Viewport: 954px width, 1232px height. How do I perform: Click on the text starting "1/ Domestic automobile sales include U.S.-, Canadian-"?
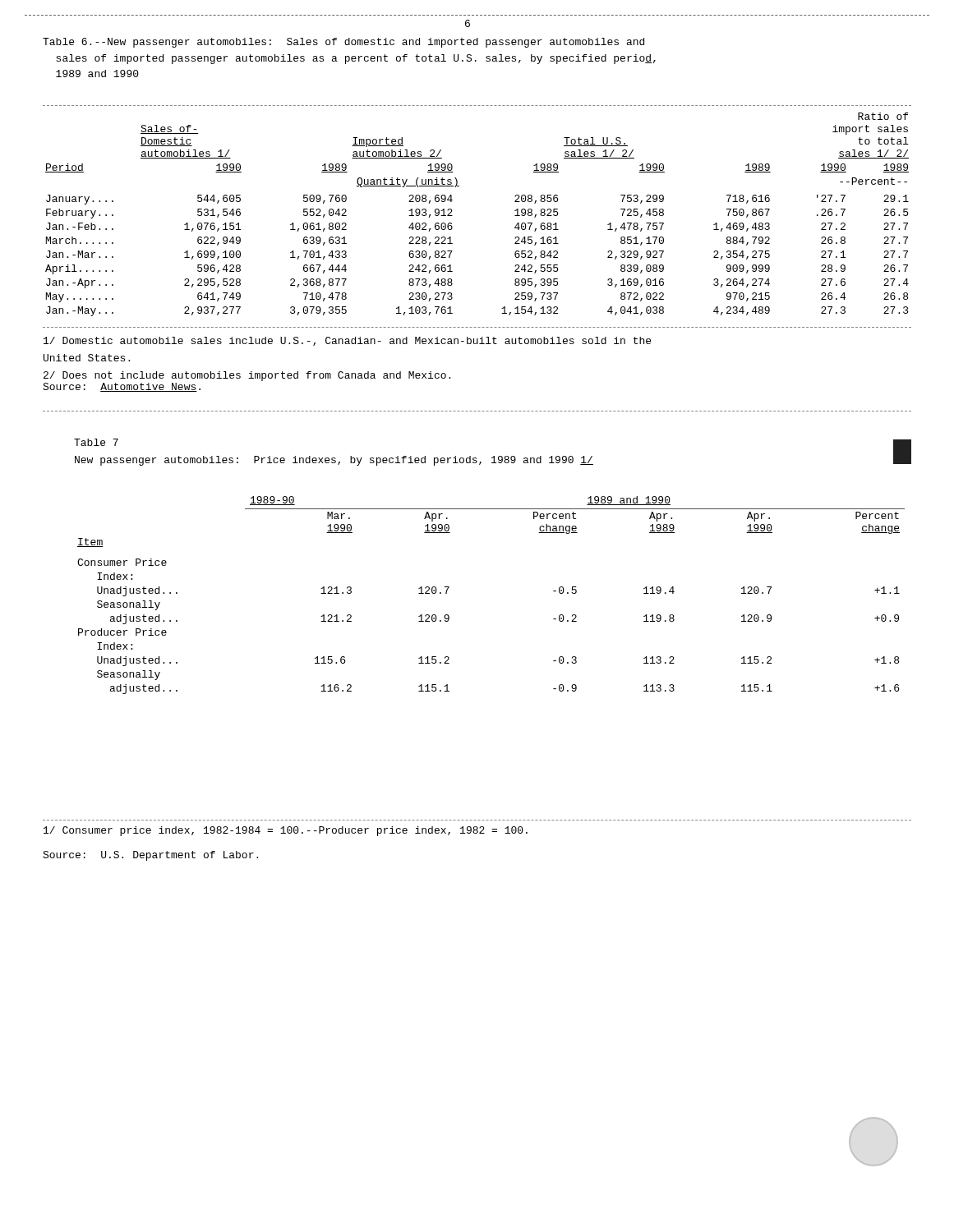pos(347,341)
